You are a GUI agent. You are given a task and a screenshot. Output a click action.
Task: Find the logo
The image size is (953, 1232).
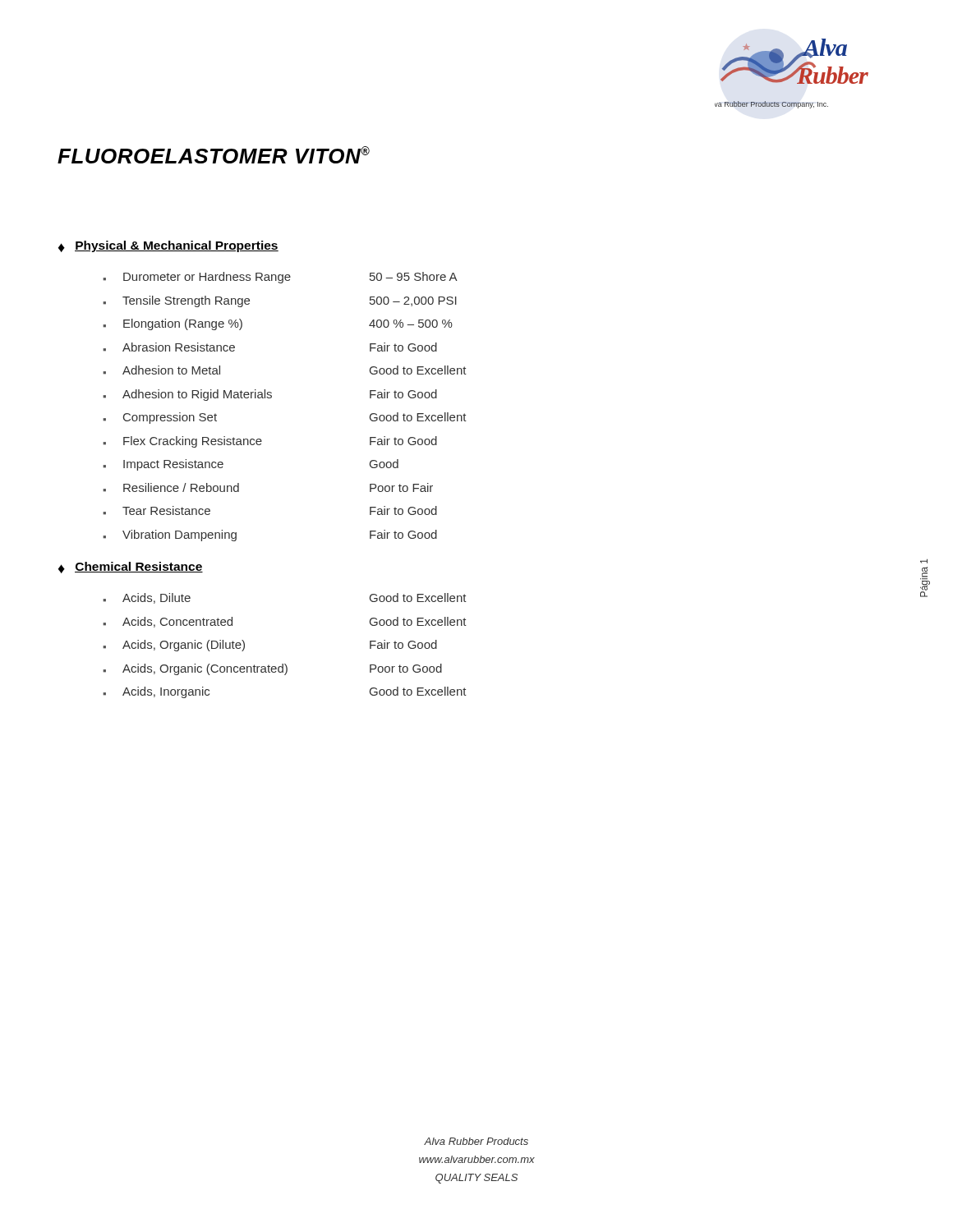809,76
